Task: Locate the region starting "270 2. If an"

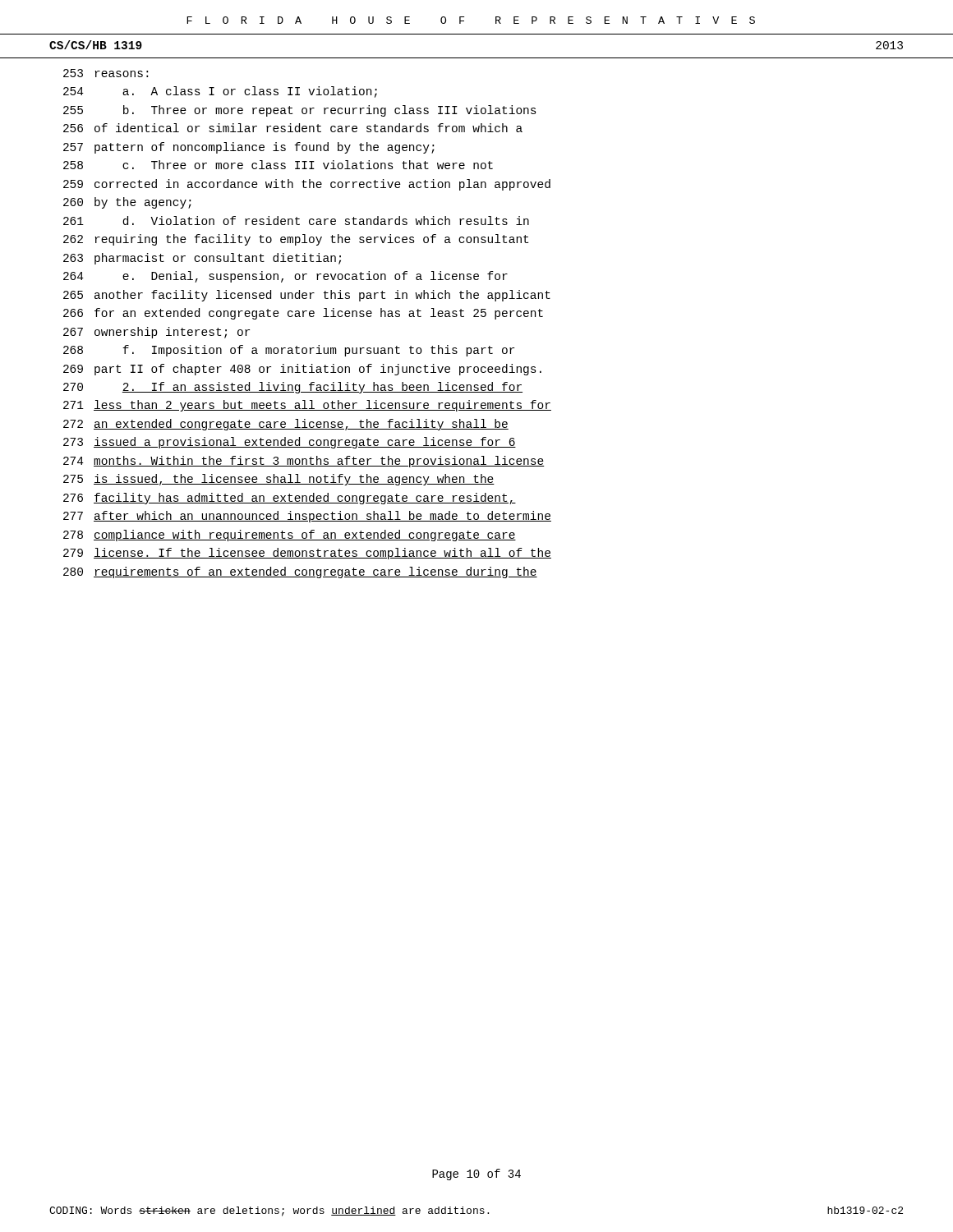Action: (x=476, y=388)
